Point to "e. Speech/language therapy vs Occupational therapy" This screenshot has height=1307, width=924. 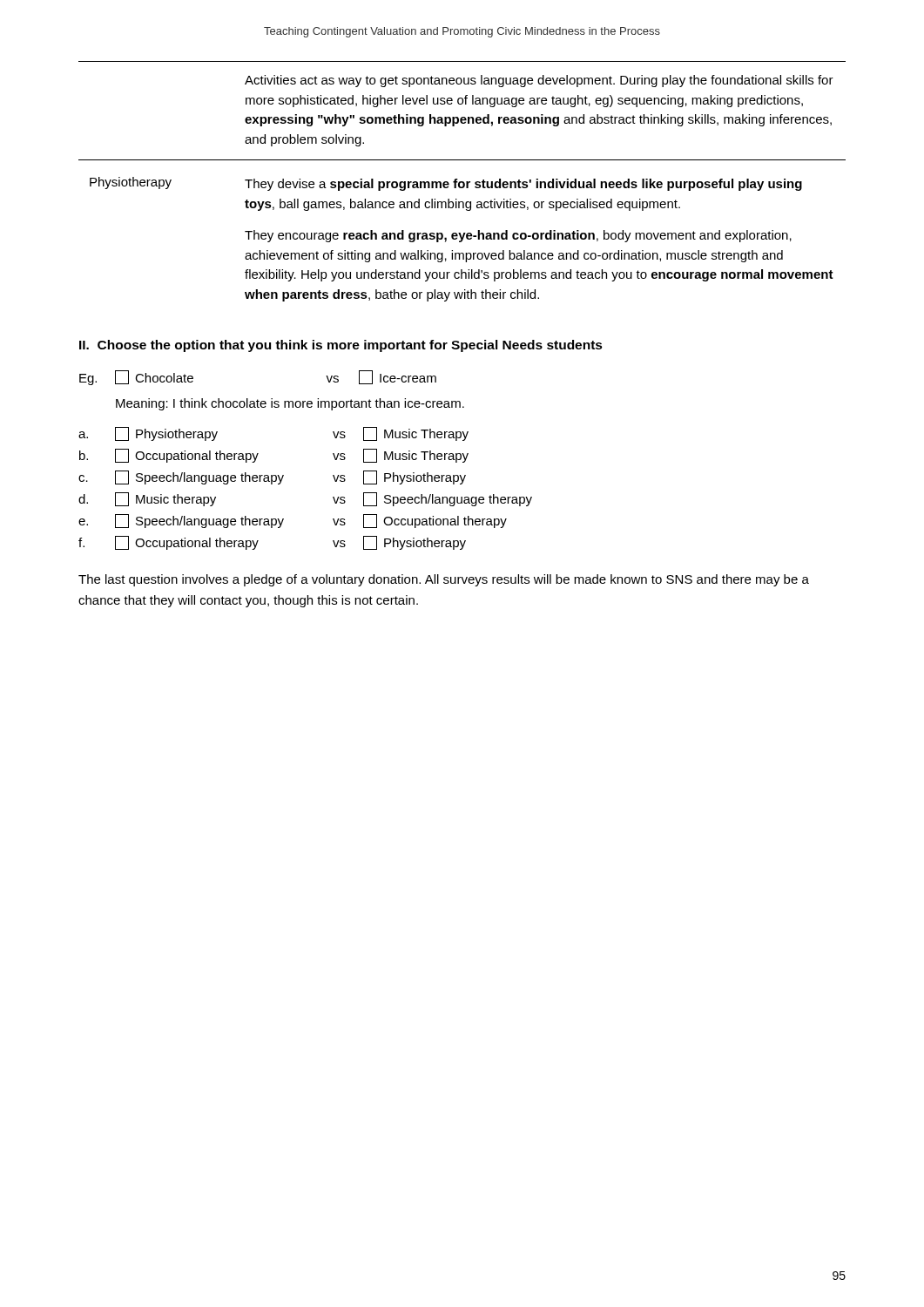[x=292, y=521]
